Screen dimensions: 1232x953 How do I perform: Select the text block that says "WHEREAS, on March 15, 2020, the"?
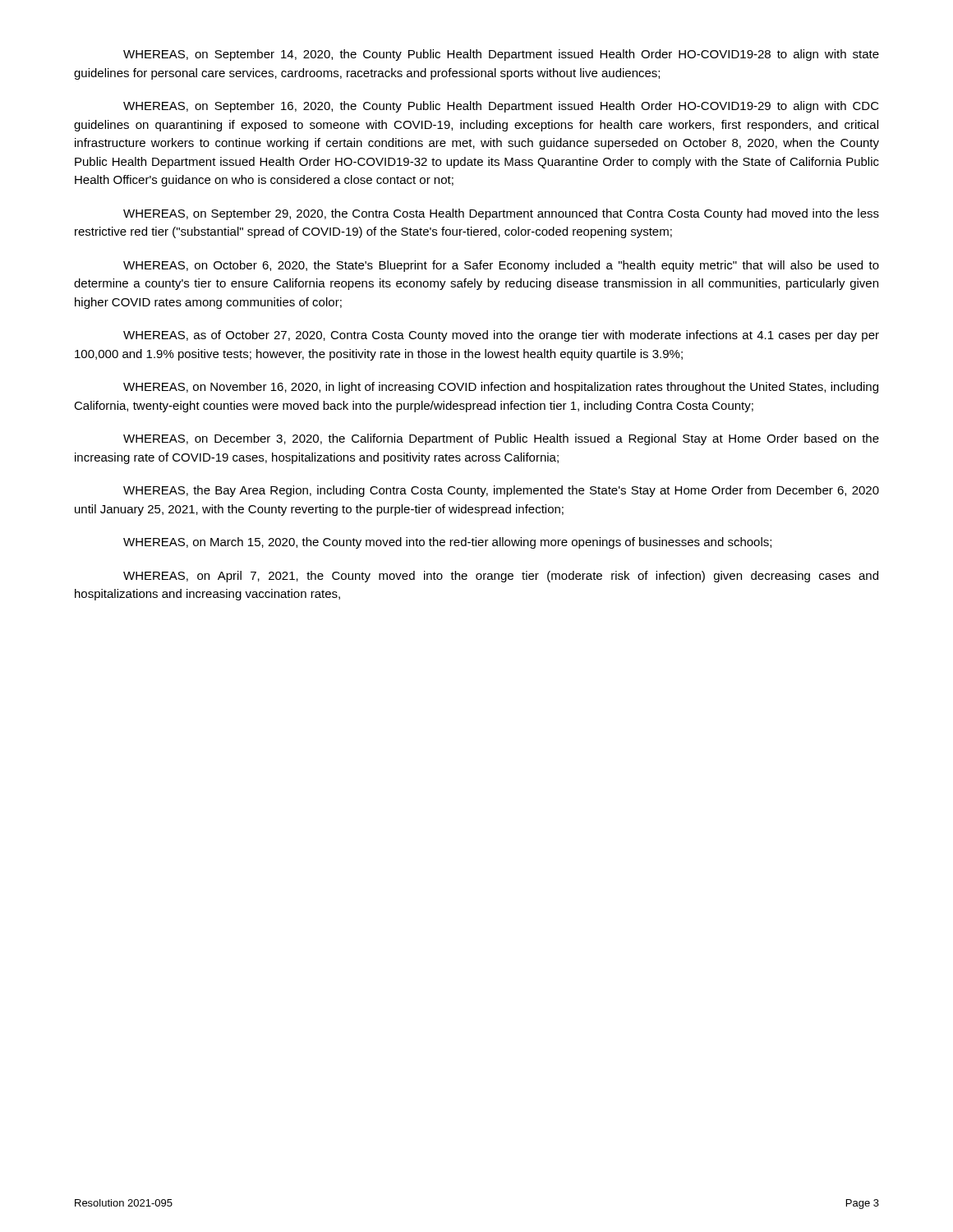(x=448, y=542)
